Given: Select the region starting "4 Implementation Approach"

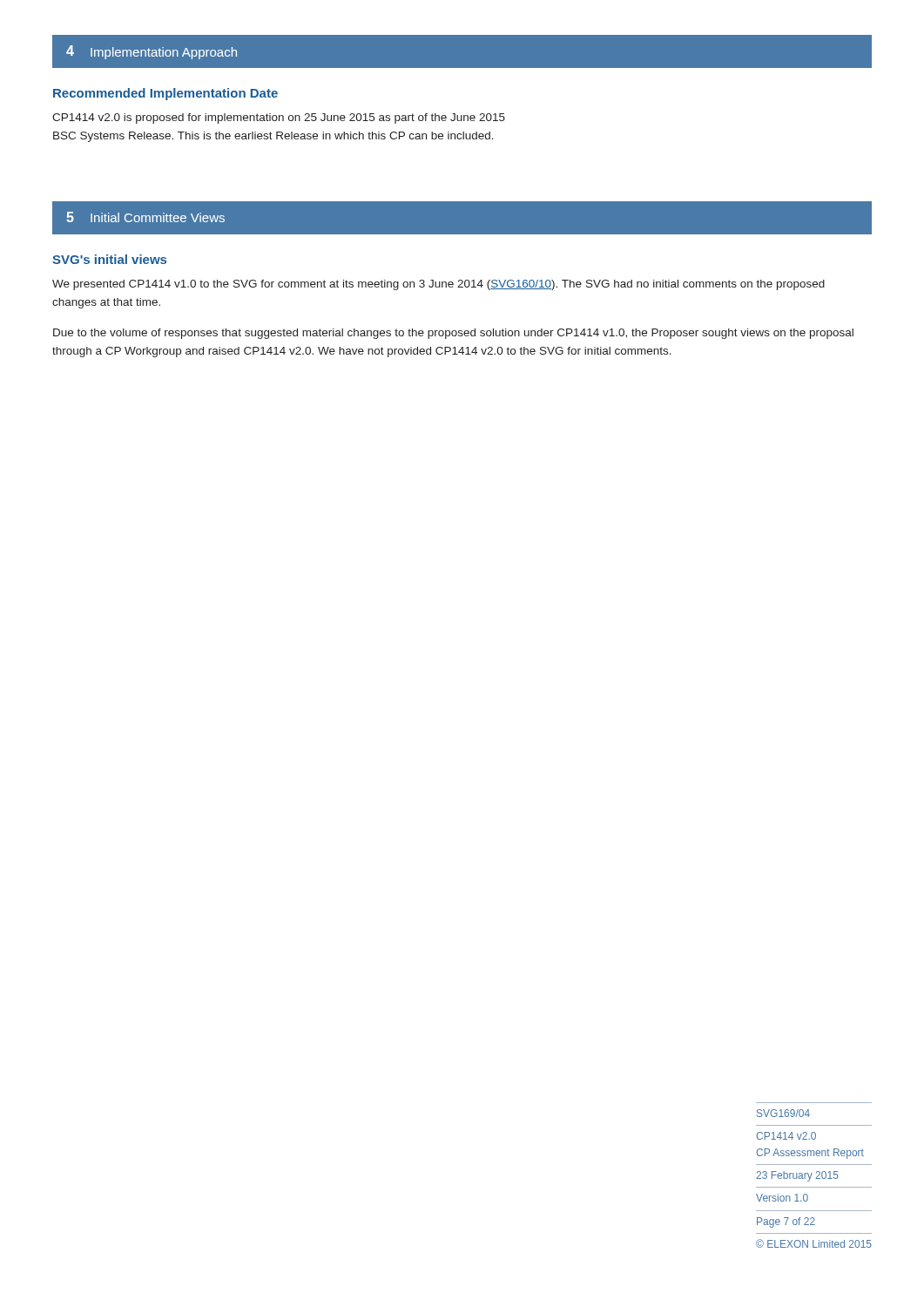Looking at the screenshot, I should tap(152, 51).
